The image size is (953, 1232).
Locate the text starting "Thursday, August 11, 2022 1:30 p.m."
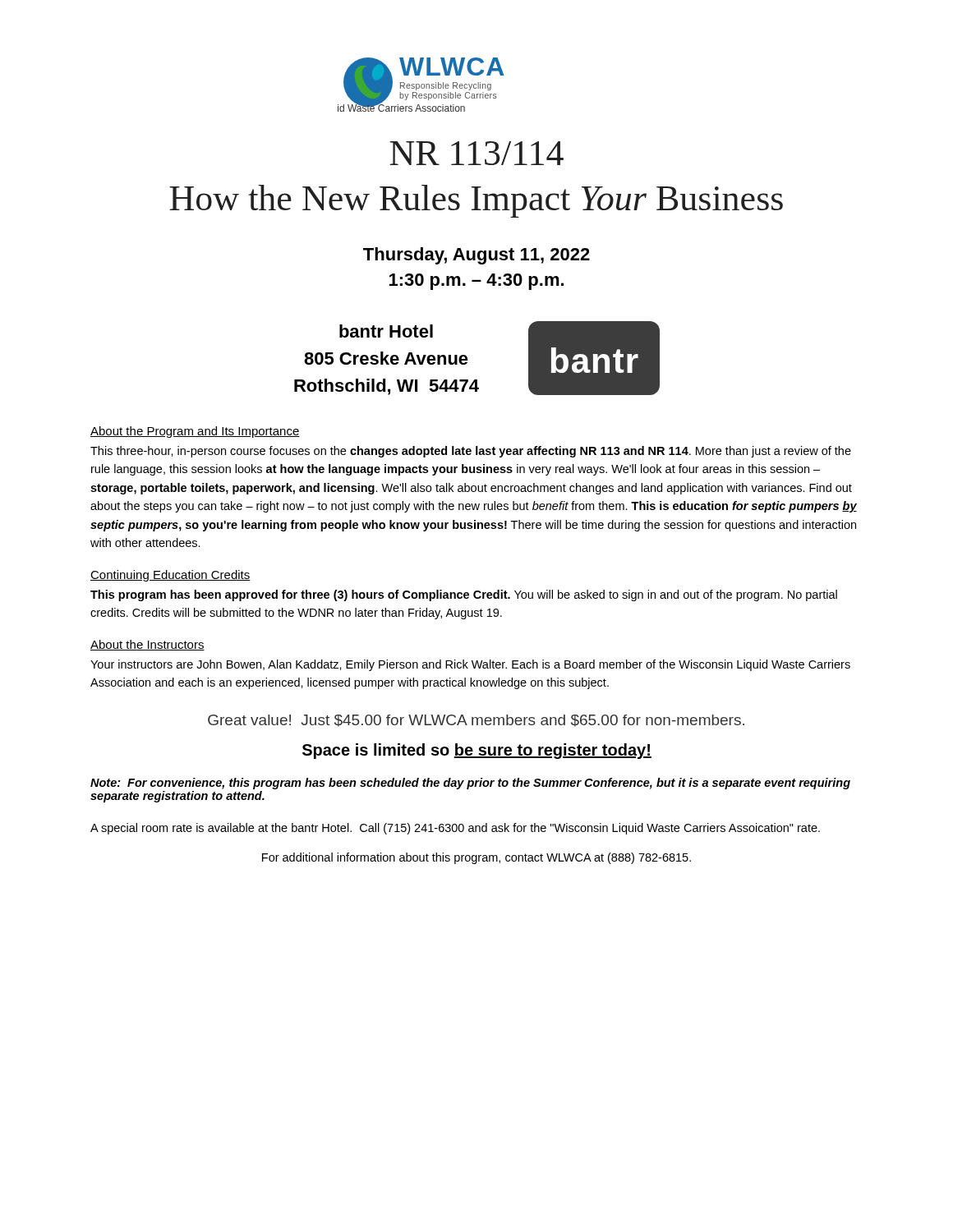point(476,268)
